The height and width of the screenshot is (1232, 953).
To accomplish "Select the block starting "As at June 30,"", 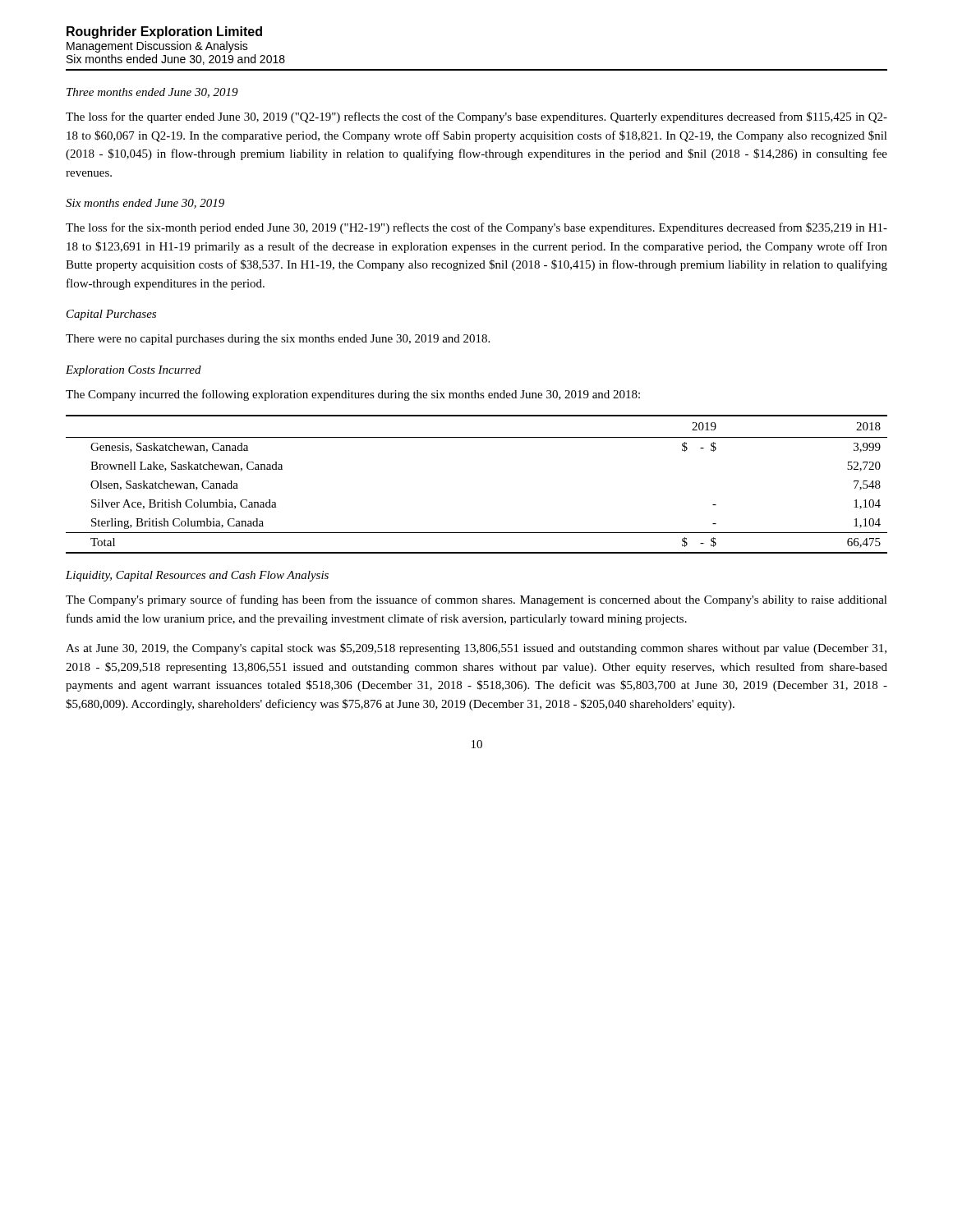I will point(476,676).
